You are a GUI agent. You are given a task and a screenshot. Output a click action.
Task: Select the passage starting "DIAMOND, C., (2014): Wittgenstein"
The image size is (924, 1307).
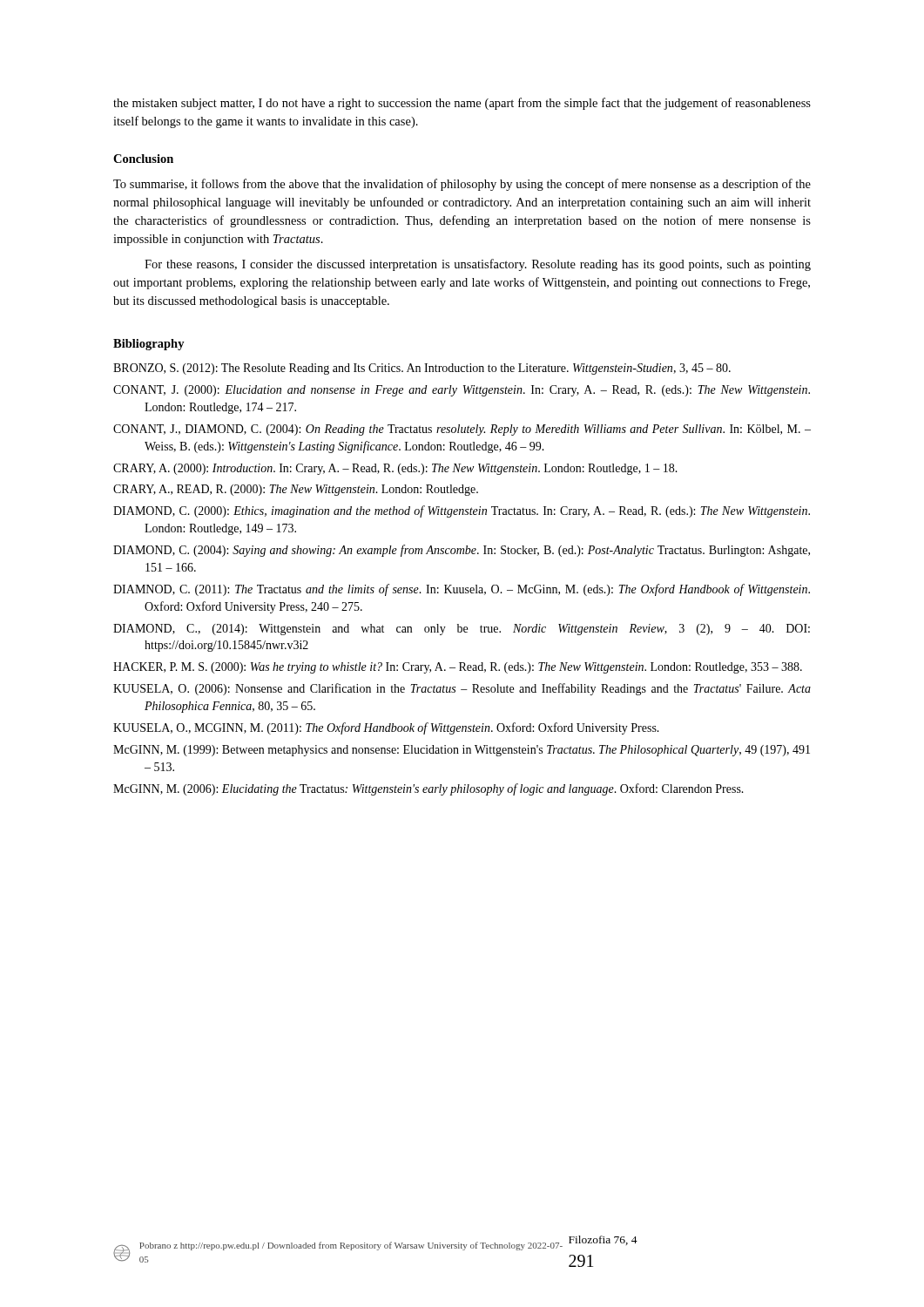[x=462, y=637]
